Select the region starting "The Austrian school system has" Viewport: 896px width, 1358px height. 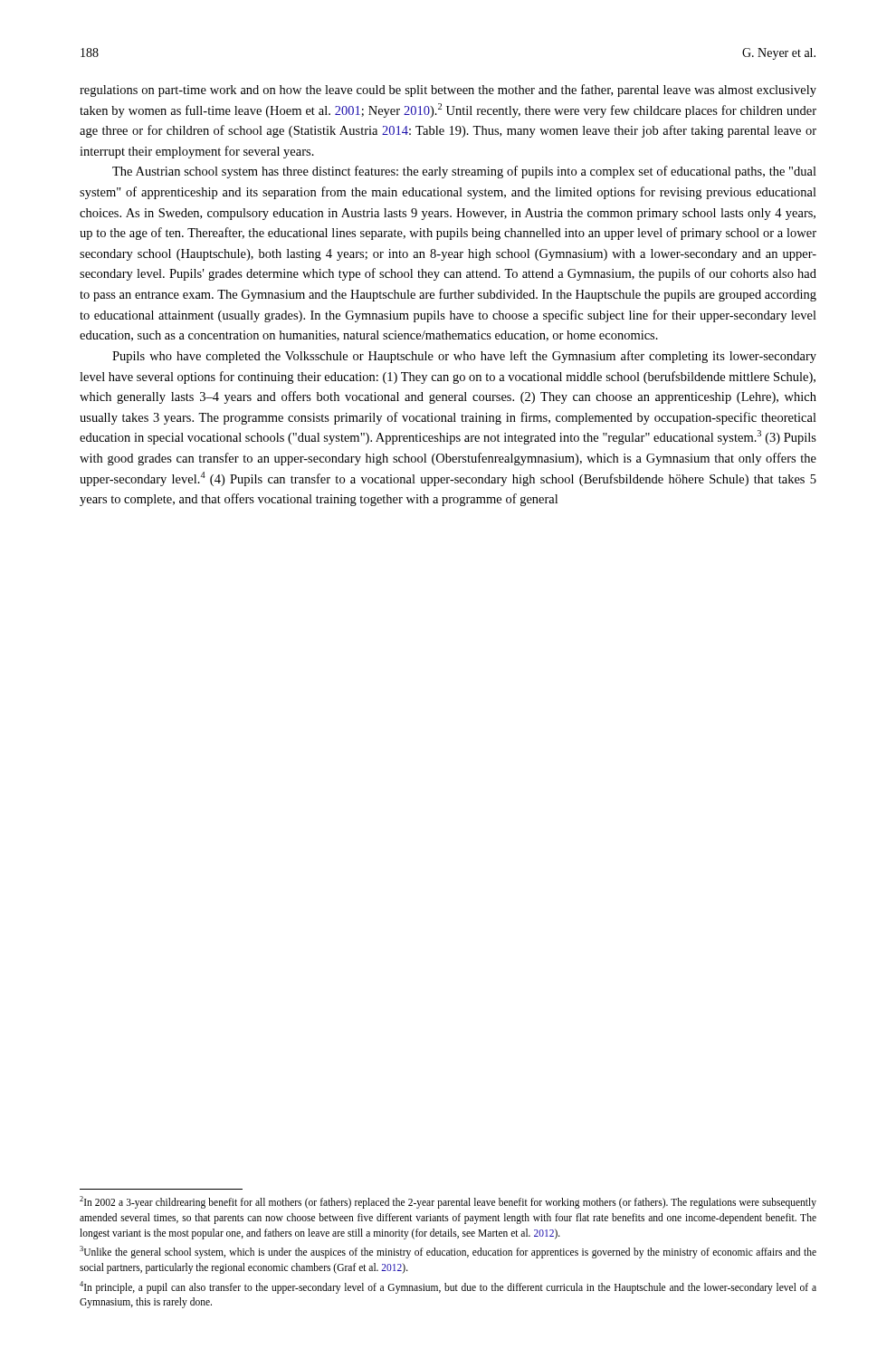point(448,253)
